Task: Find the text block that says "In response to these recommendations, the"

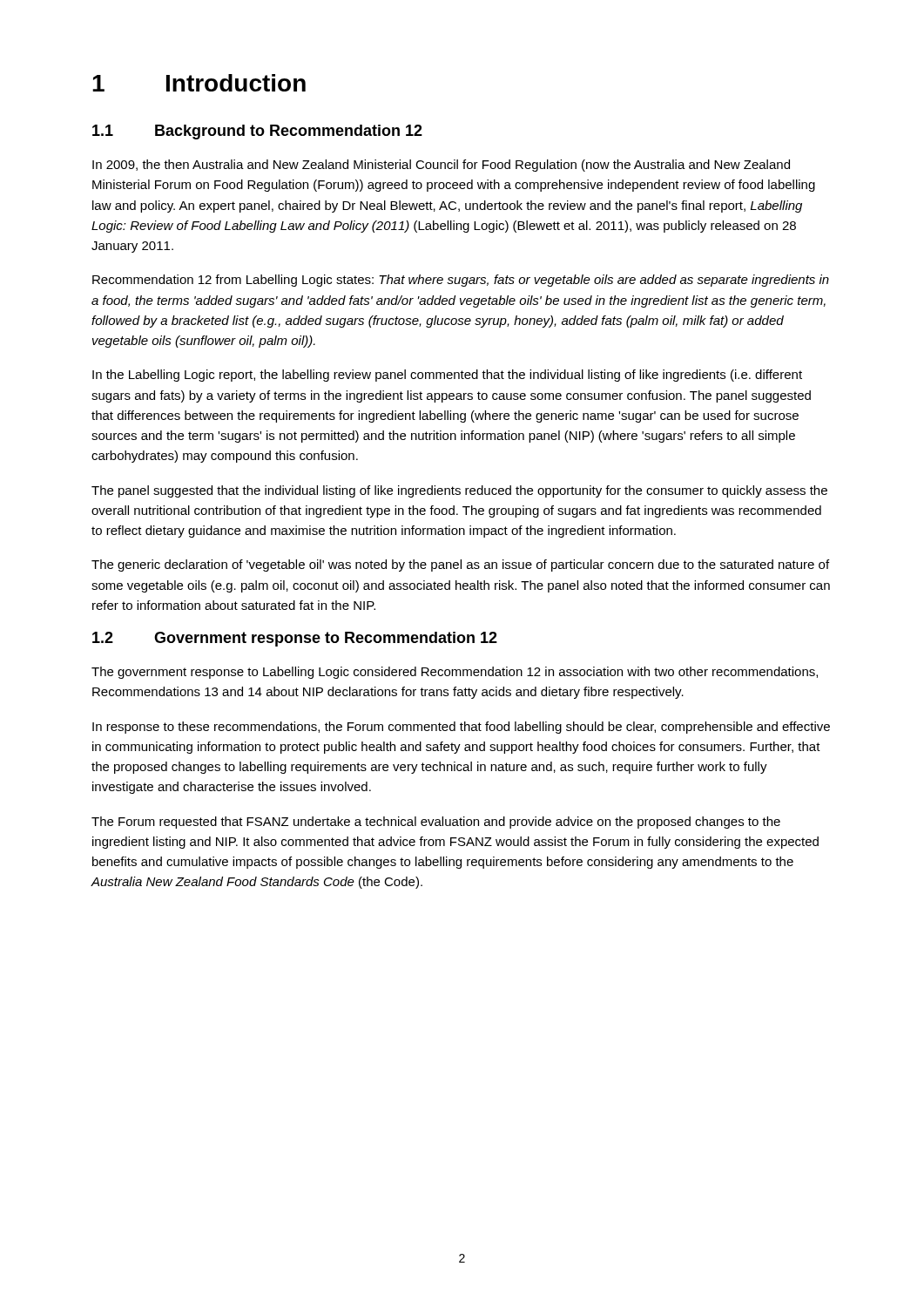Action: point(461,756)
